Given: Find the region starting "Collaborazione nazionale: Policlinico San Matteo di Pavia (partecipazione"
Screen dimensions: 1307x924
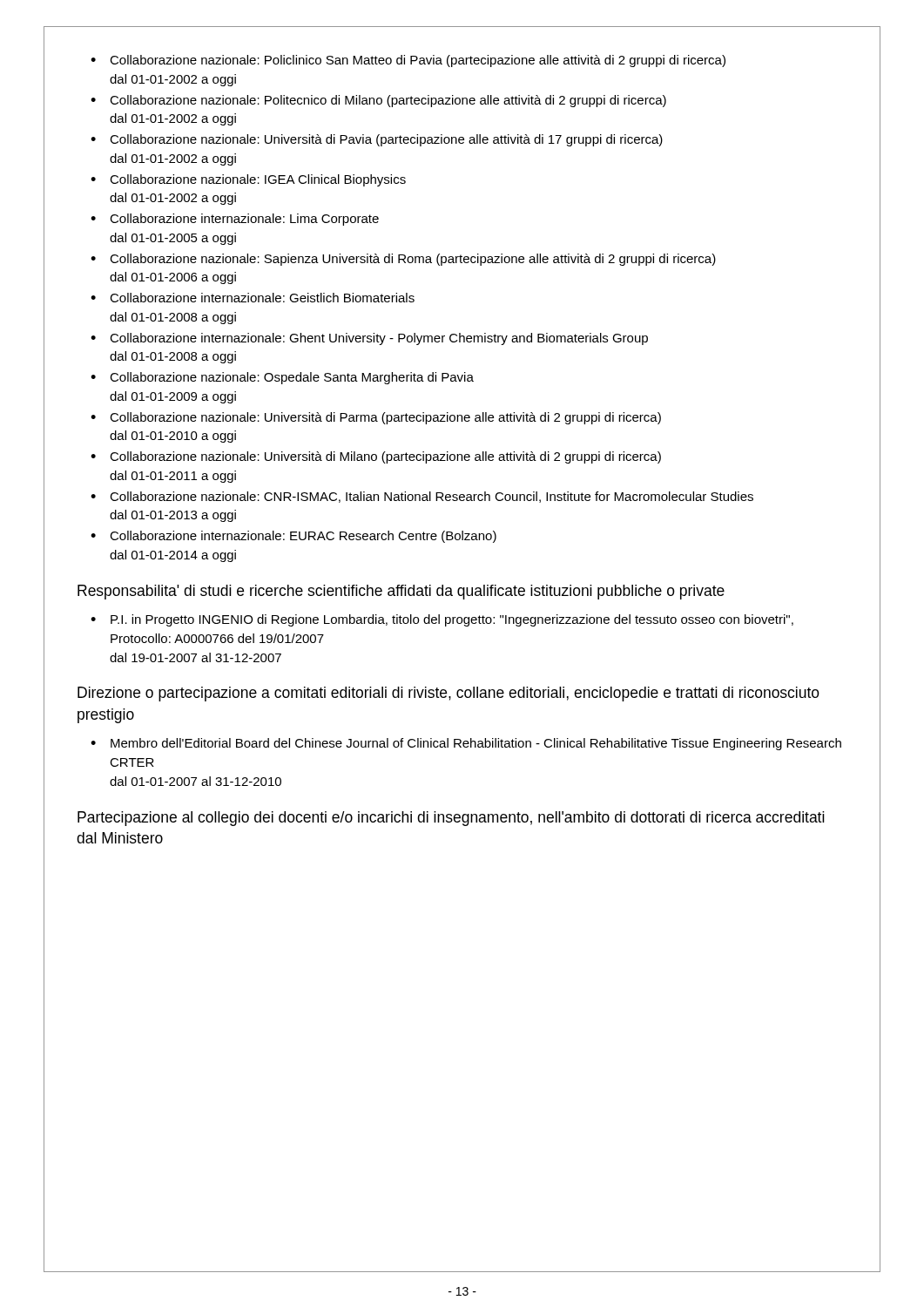Looking at the screenshot, I should click(x=466, y=70).
